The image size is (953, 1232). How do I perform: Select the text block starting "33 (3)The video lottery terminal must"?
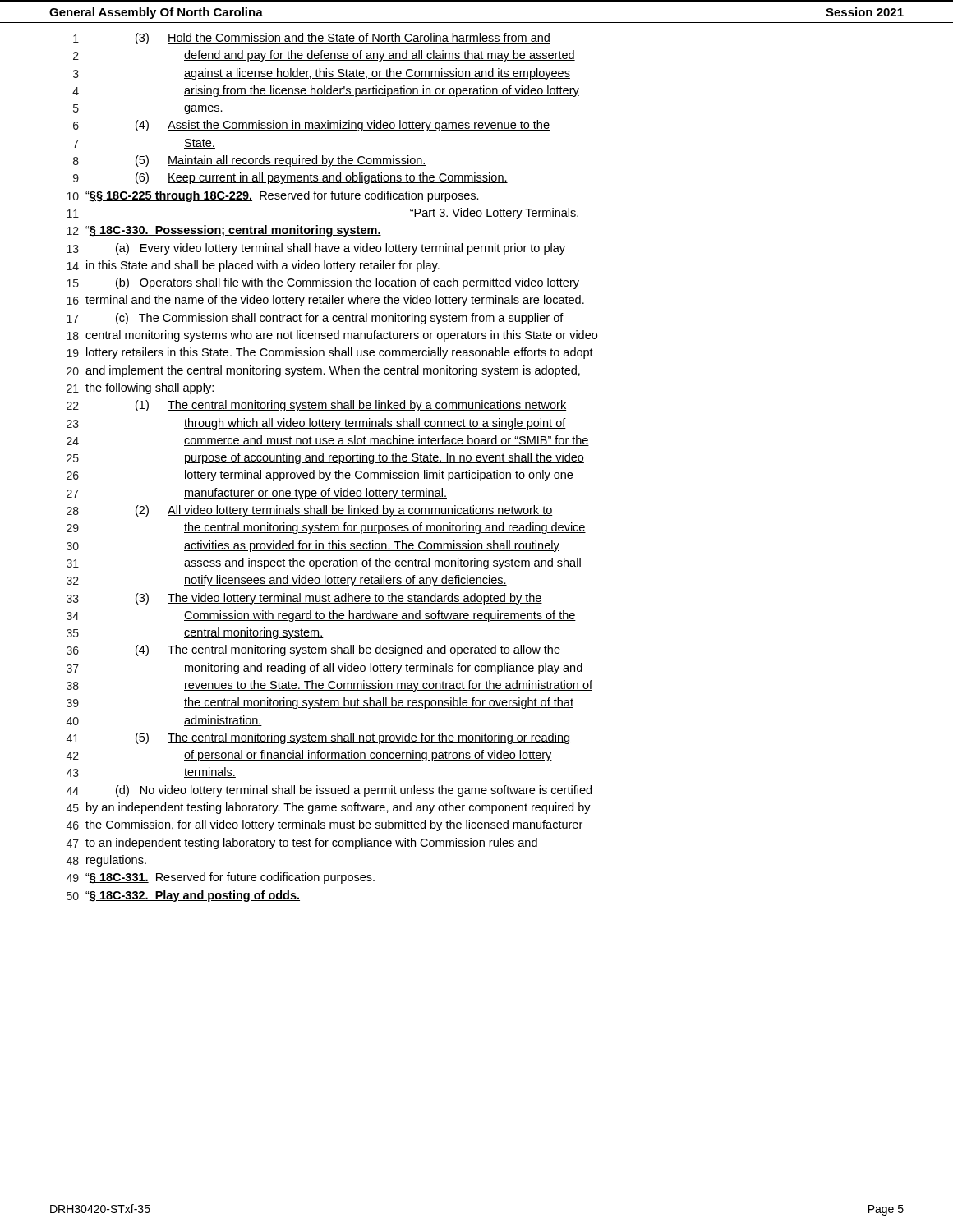pyautogui.click(x=476, y=616)
